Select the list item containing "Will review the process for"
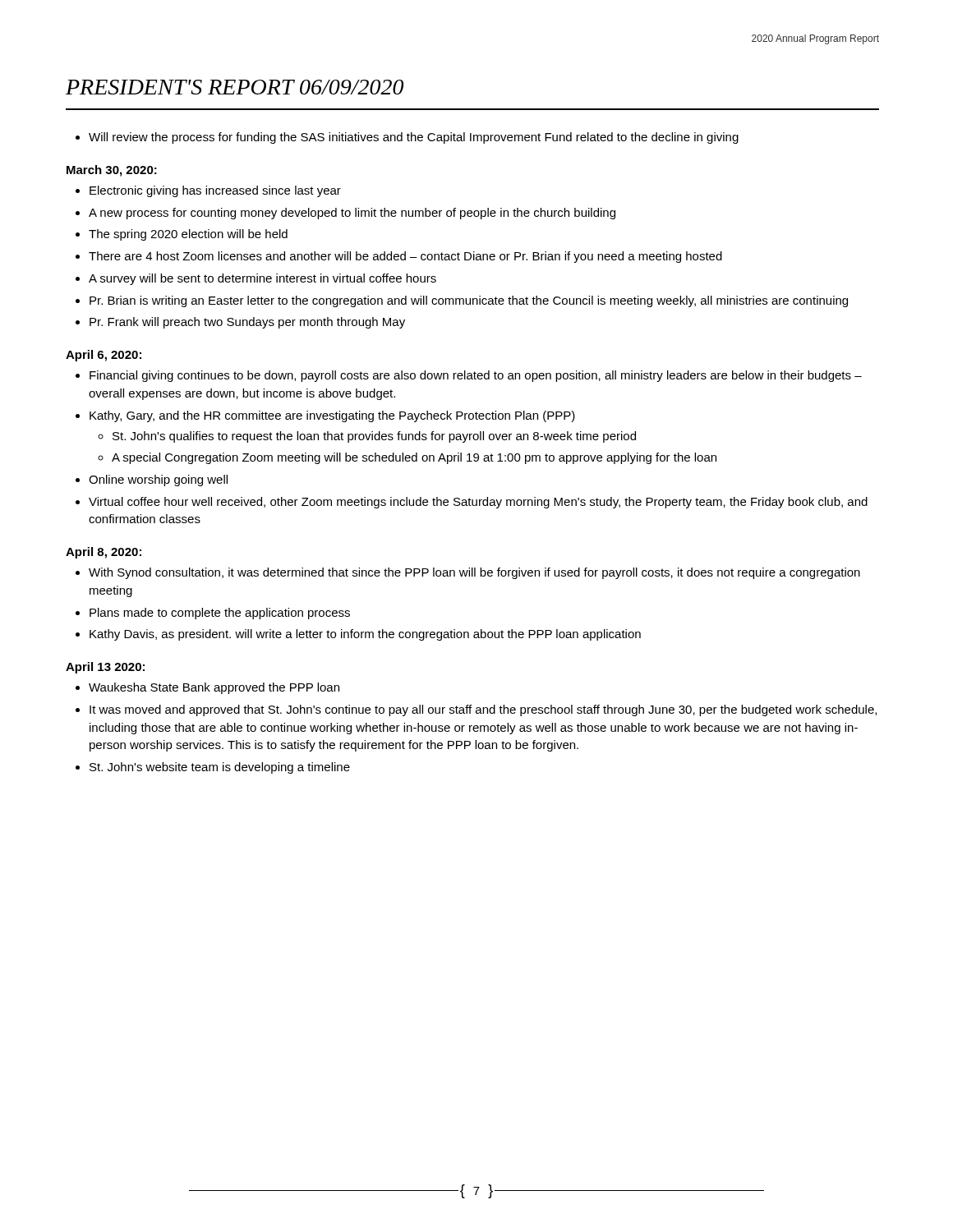 pyautogui.click(x=414, y=137)
